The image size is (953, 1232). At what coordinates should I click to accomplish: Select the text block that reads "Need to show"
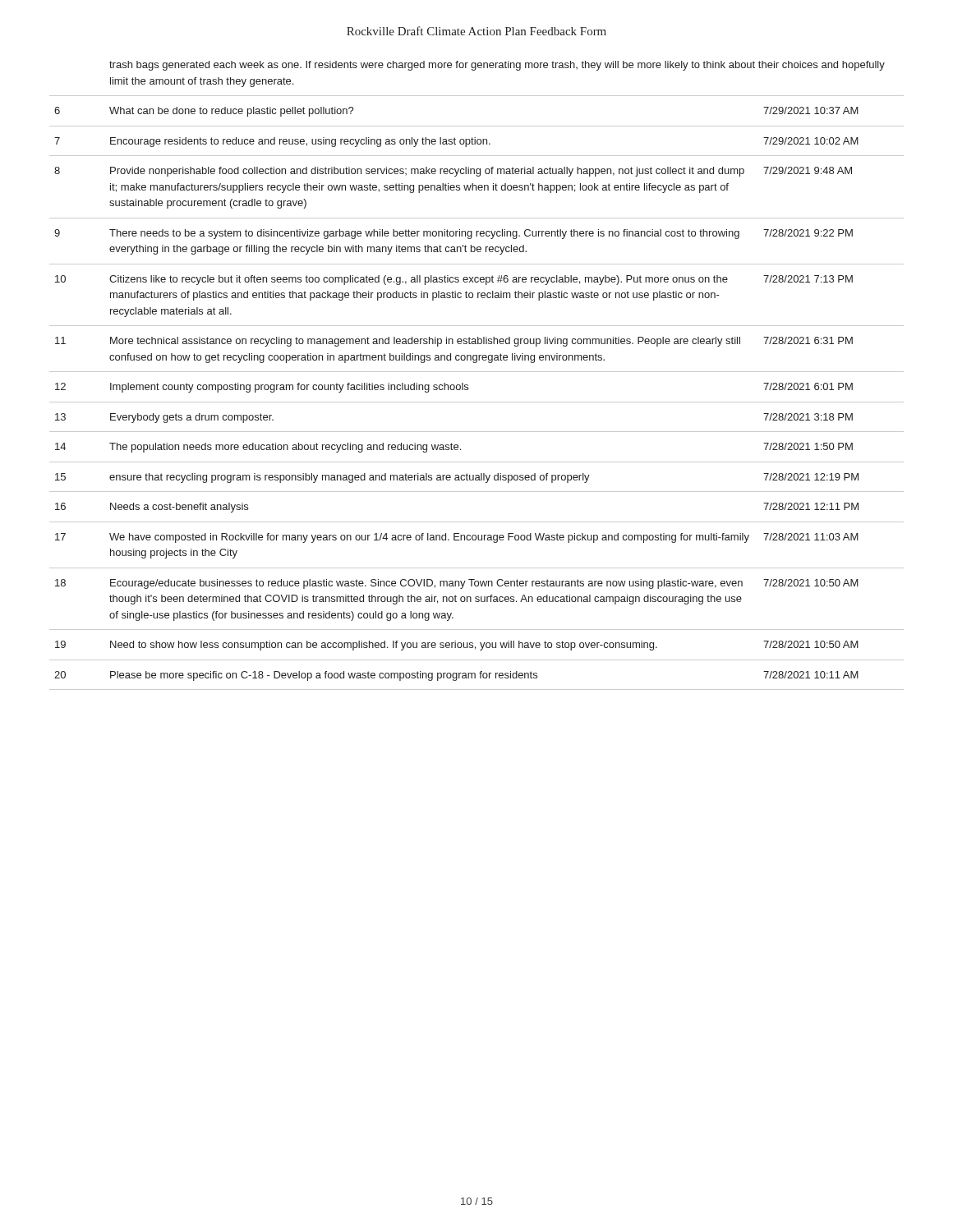pyautogui.click(x=384, y=644)
